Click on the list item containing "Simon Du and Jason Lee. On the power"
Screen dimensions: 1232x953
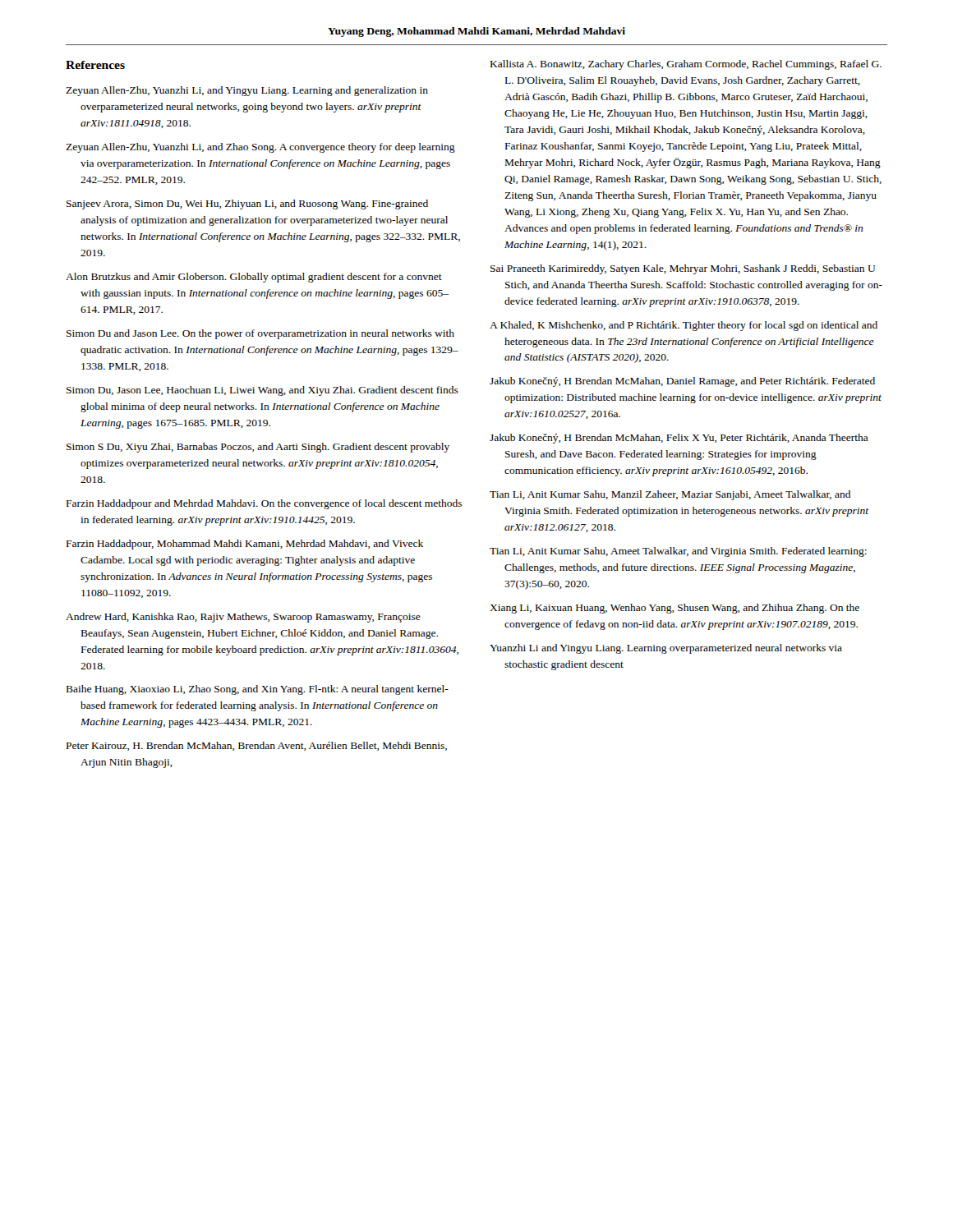tap(262, 350)
